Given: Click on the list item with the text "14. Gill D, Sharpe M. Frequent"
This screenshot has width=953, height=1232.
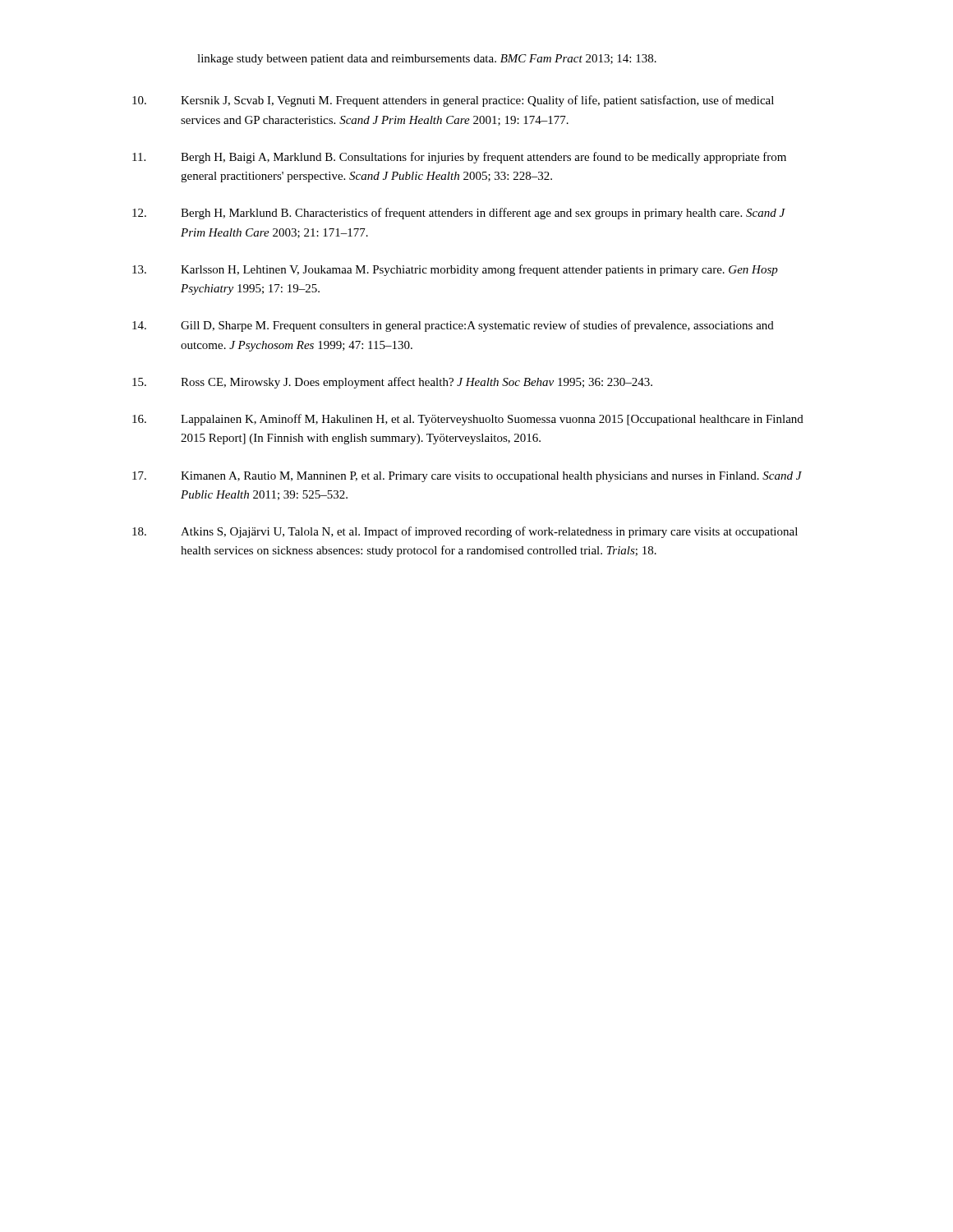Looking at the screenshot, I should pyautogui.click(x=468, y=335).
